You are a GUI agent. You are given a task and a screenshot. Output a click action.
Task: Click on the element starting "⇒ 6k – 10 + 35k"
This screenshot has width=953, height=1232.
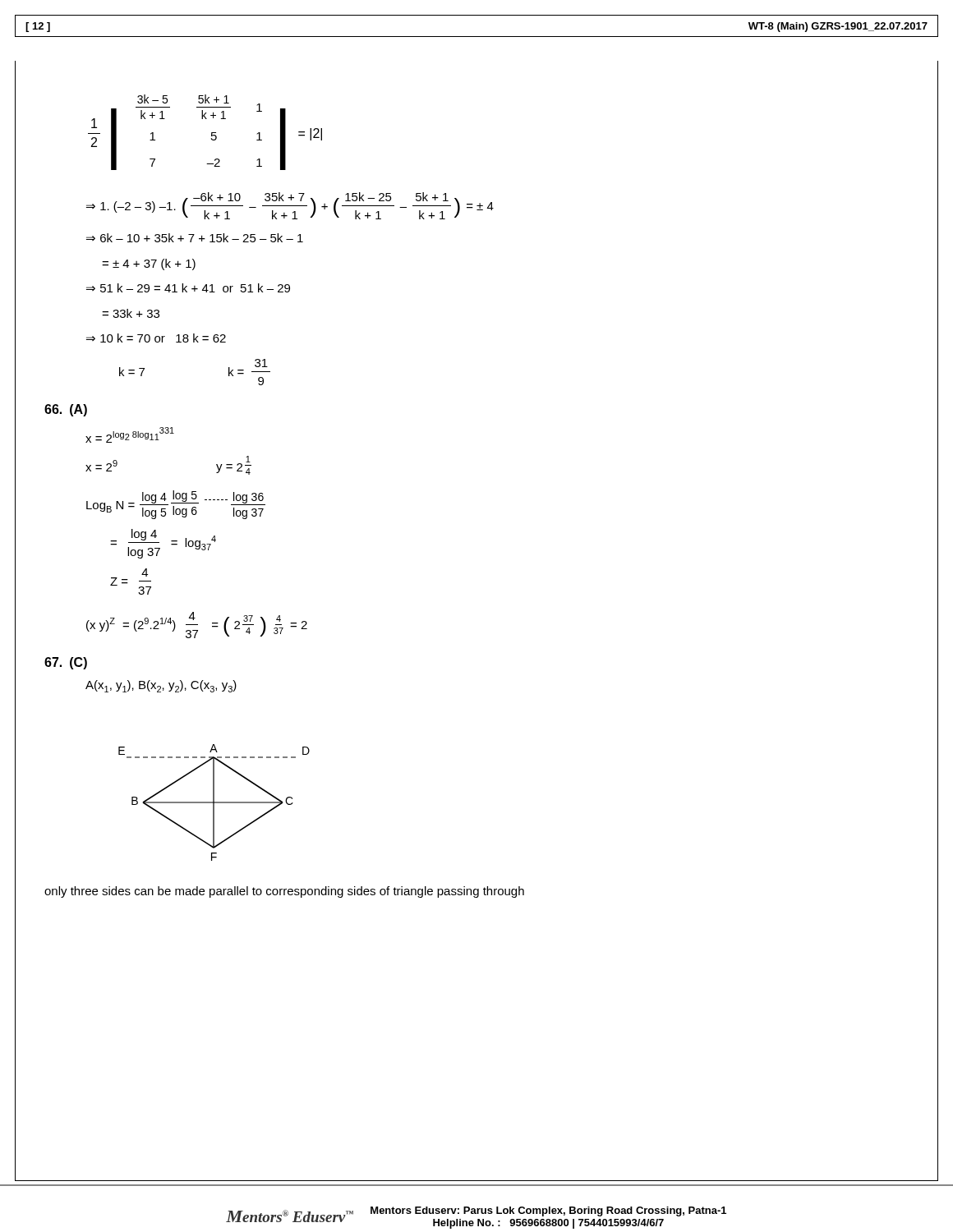(x=194, y=238)
